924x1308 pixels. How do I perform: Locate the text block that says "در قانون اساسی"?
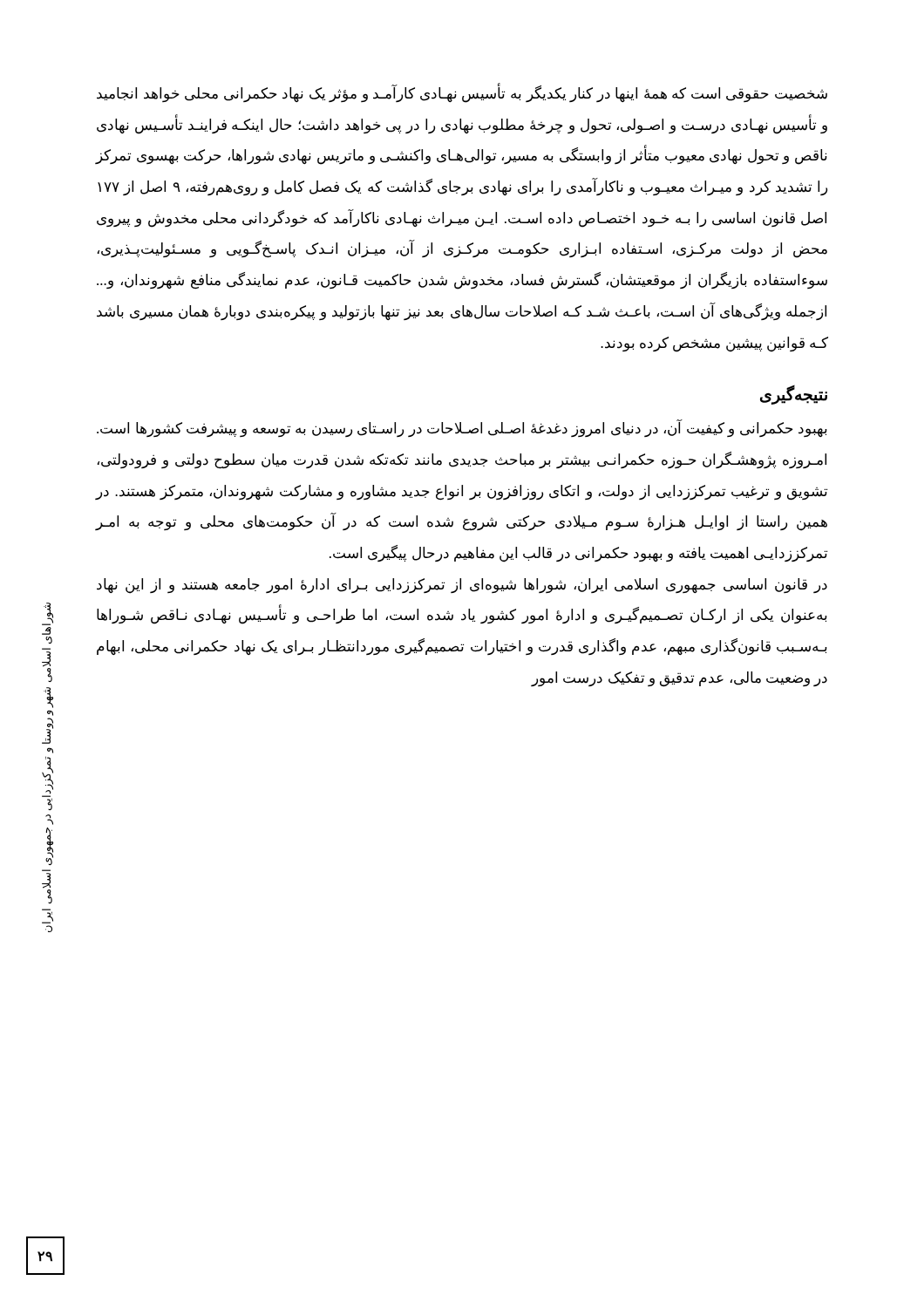[x=462, y=631]
